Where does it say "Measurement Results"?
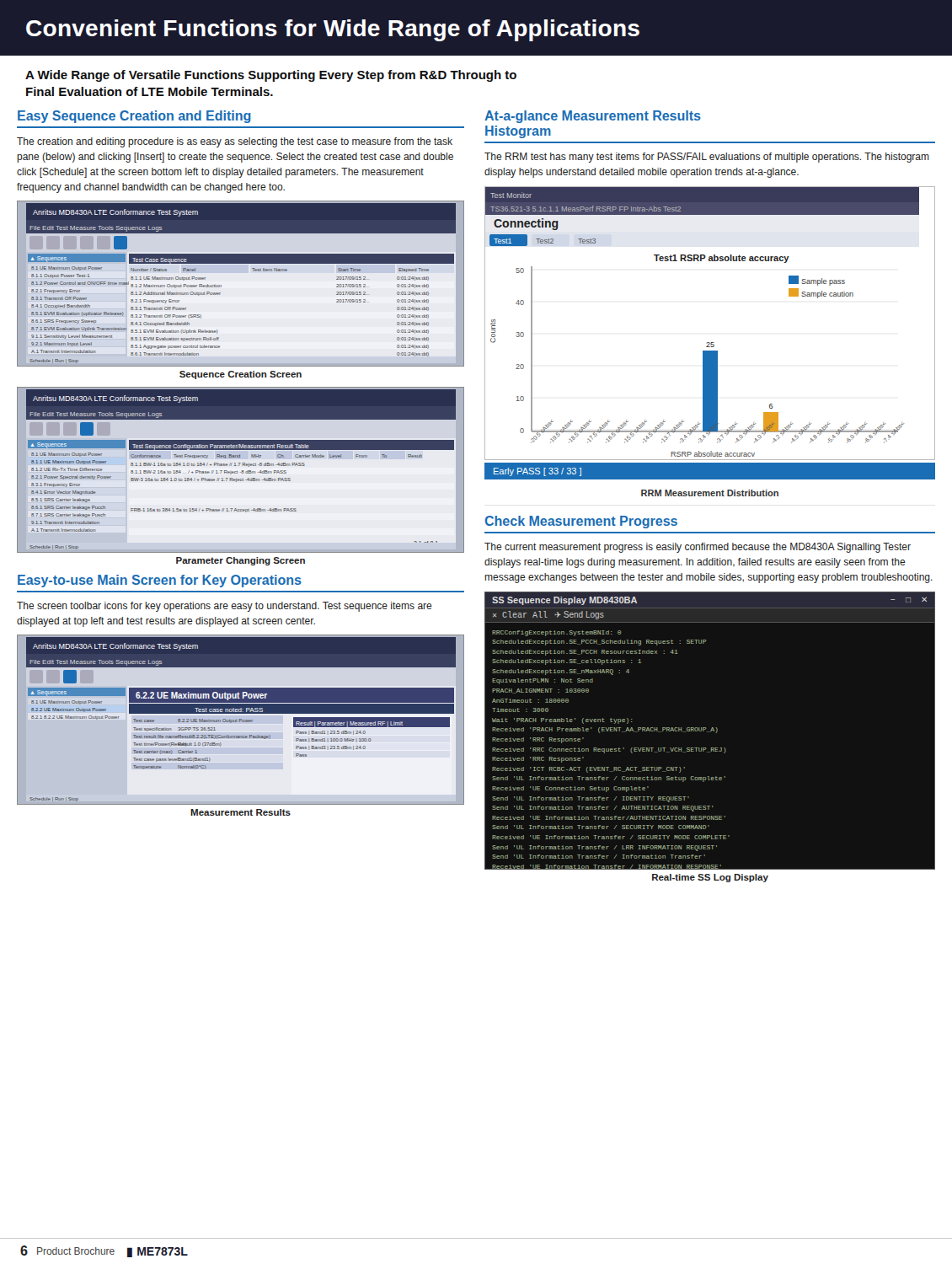The height and width of the screenshot is (1264, 952). click(x=241, y=812)
